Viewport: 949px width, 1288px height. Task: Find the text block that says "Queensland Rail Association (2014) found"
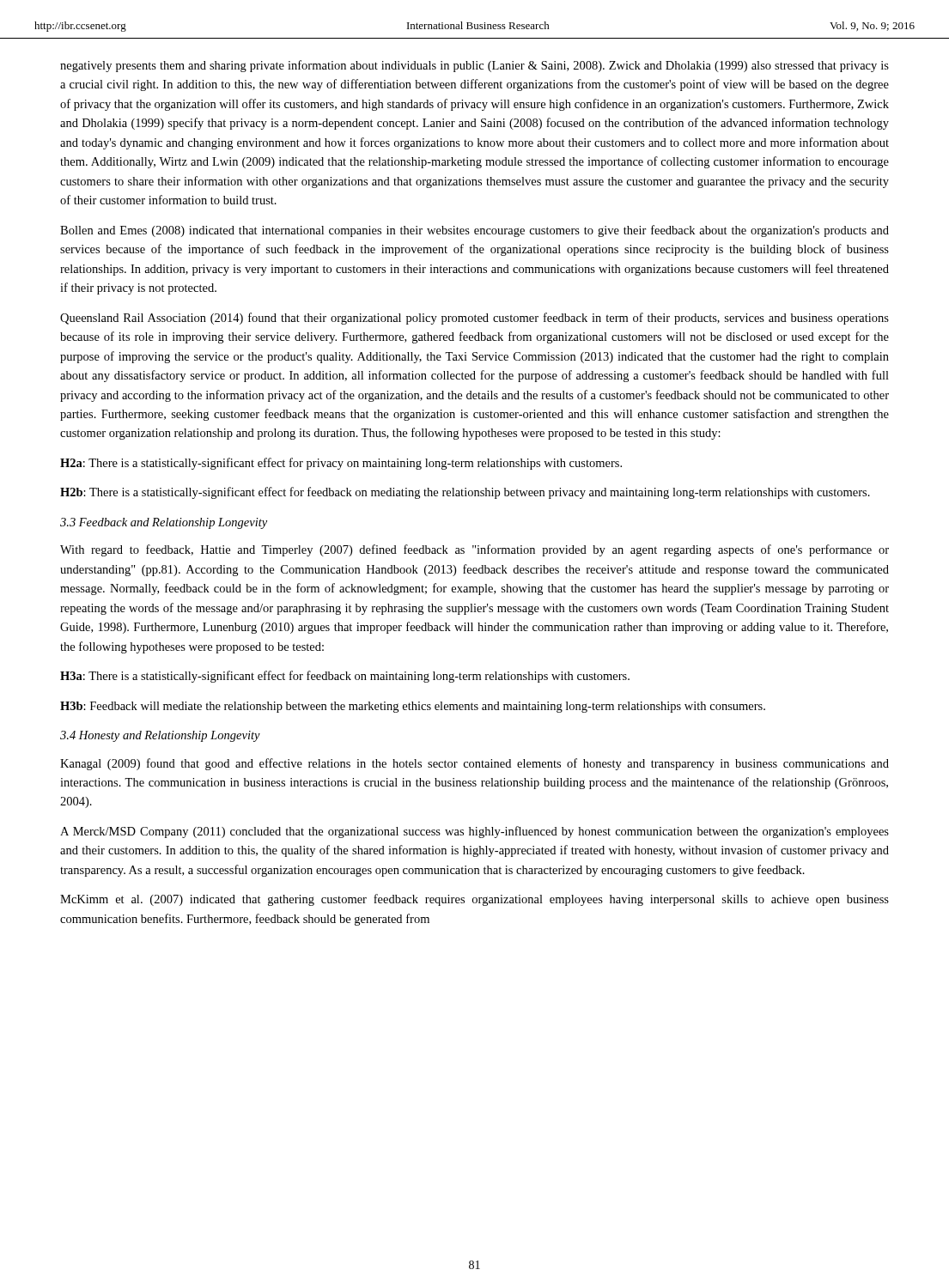point(474,375)
